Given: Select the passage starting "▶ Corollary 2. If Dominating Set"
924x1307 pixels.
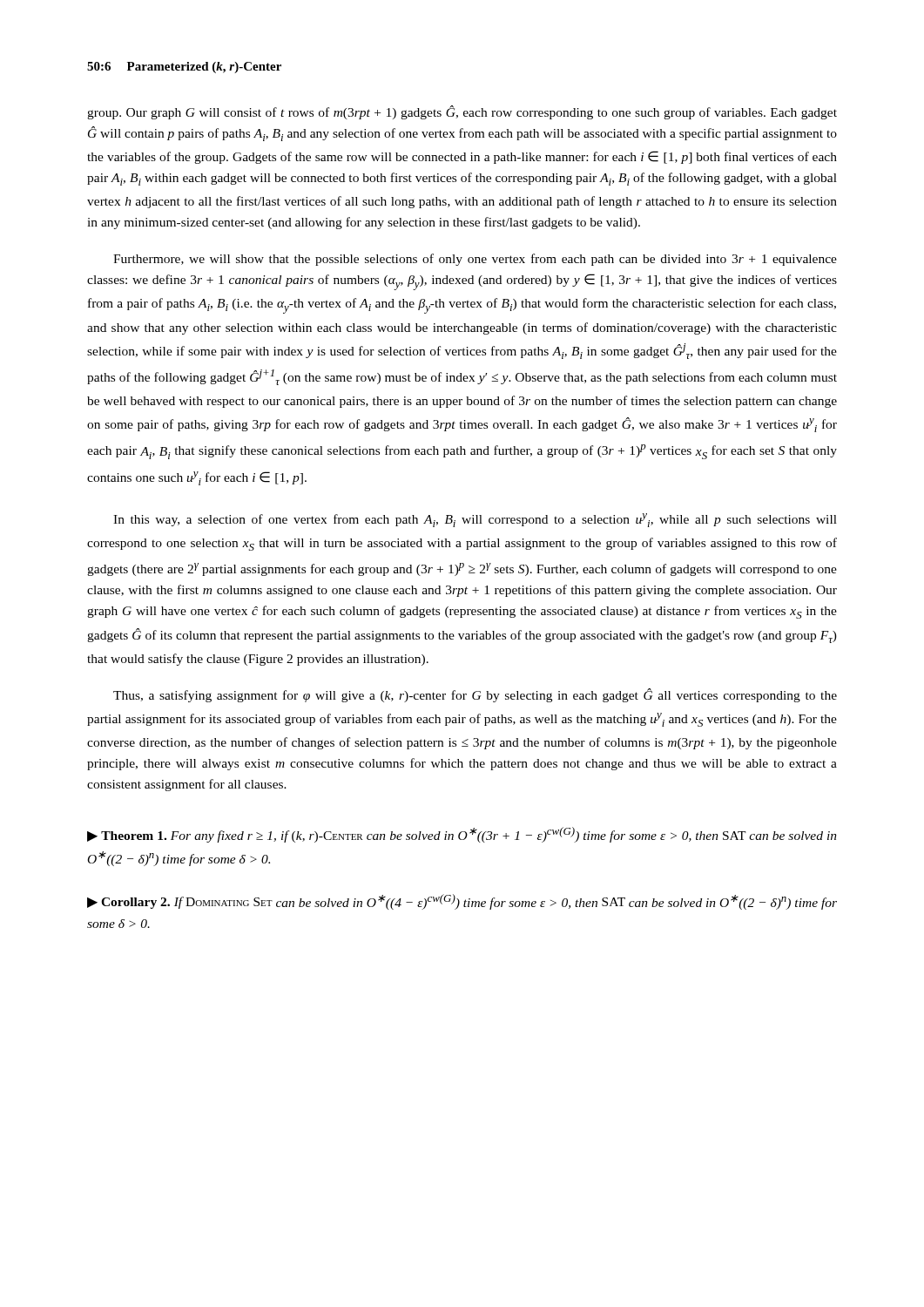Looking at the screenshot, I should coord(462,911).
